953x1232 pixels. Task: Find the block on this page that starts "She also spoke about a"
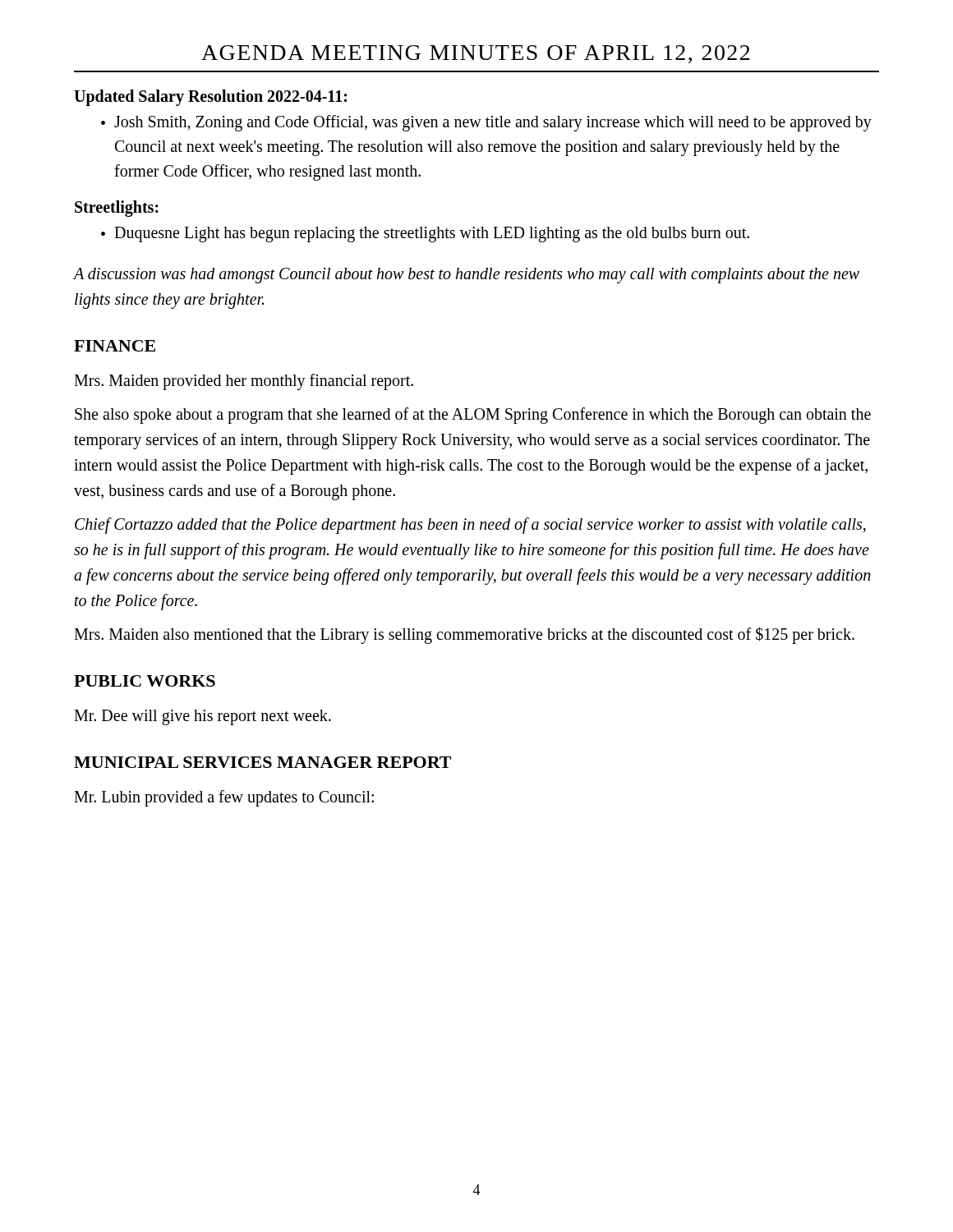click(x=473, y=452)
